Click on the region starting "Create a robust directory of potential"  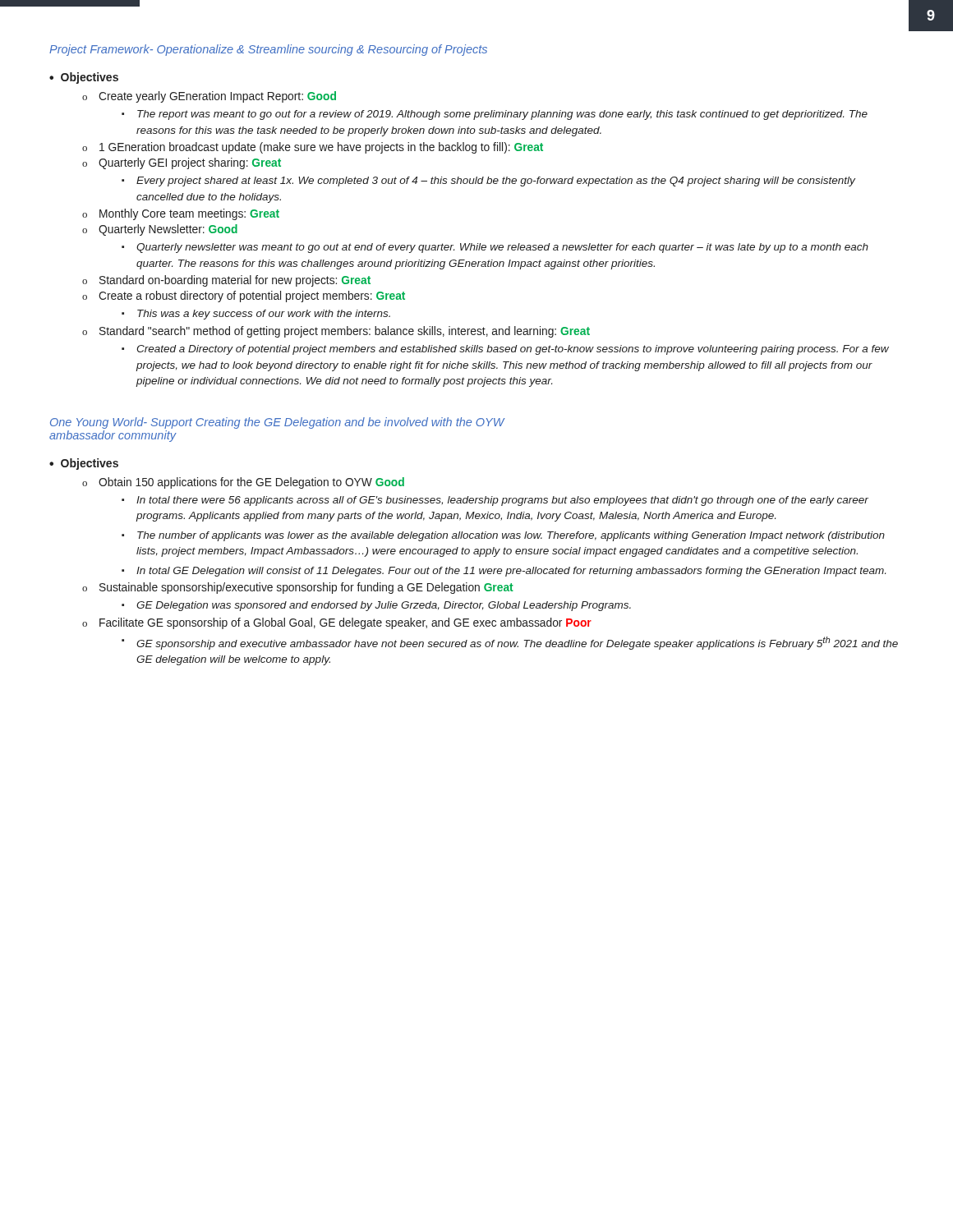click(x=252, y=297)
